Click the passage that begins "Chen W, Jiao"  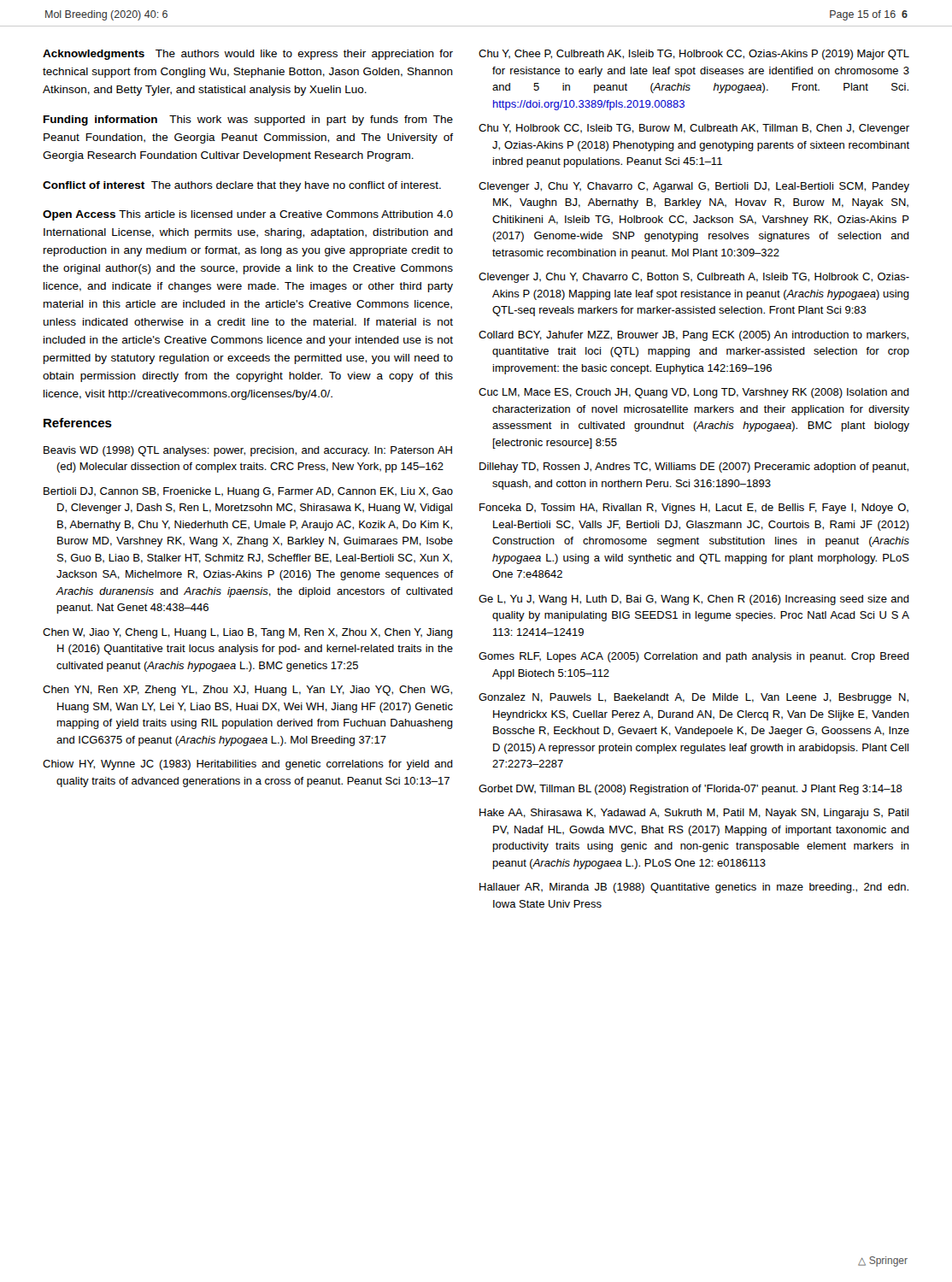click(248, 648)
